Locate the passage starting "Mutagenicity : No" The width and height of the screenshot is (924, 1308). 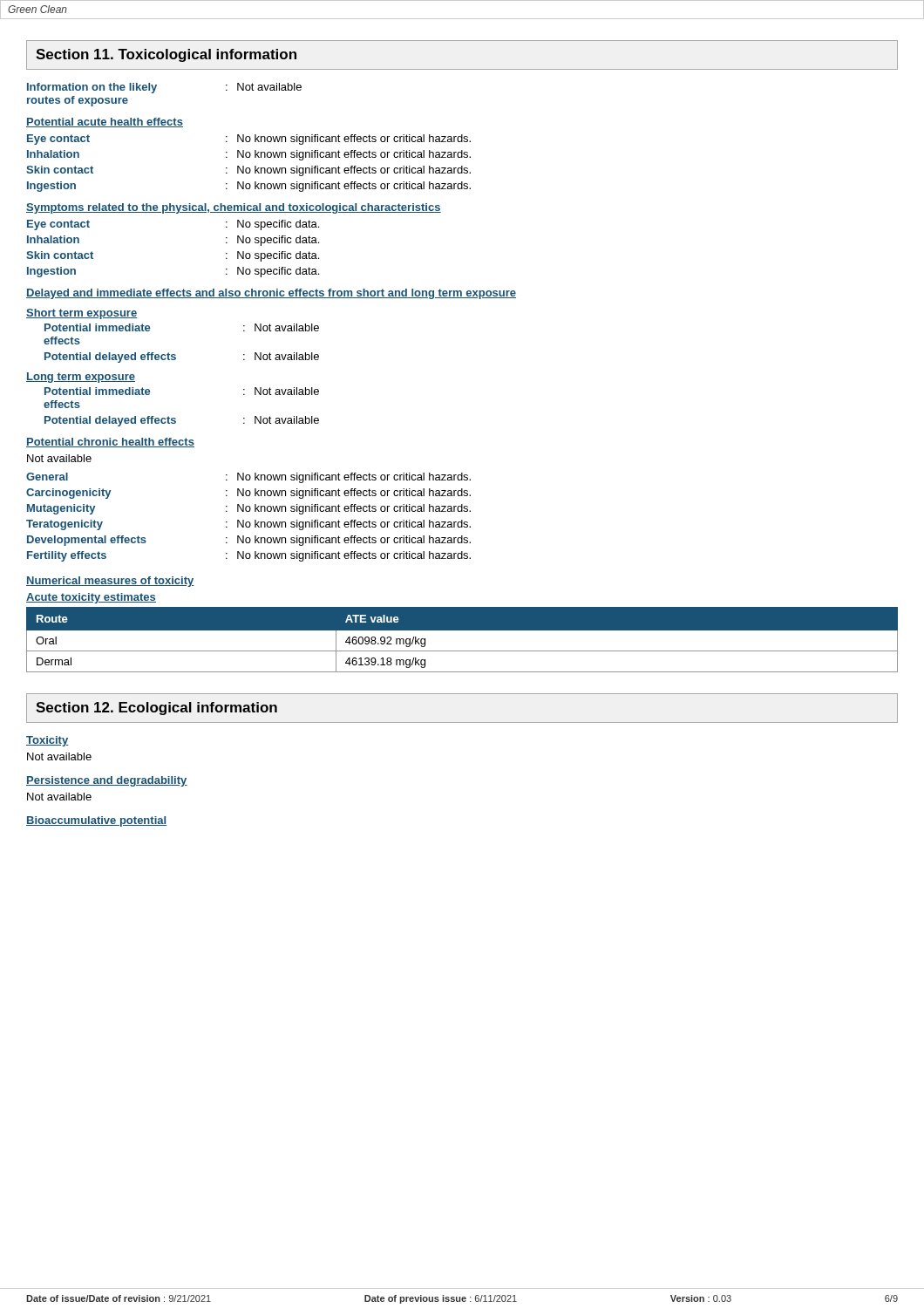pyautogui.click(x=462, y=508)
